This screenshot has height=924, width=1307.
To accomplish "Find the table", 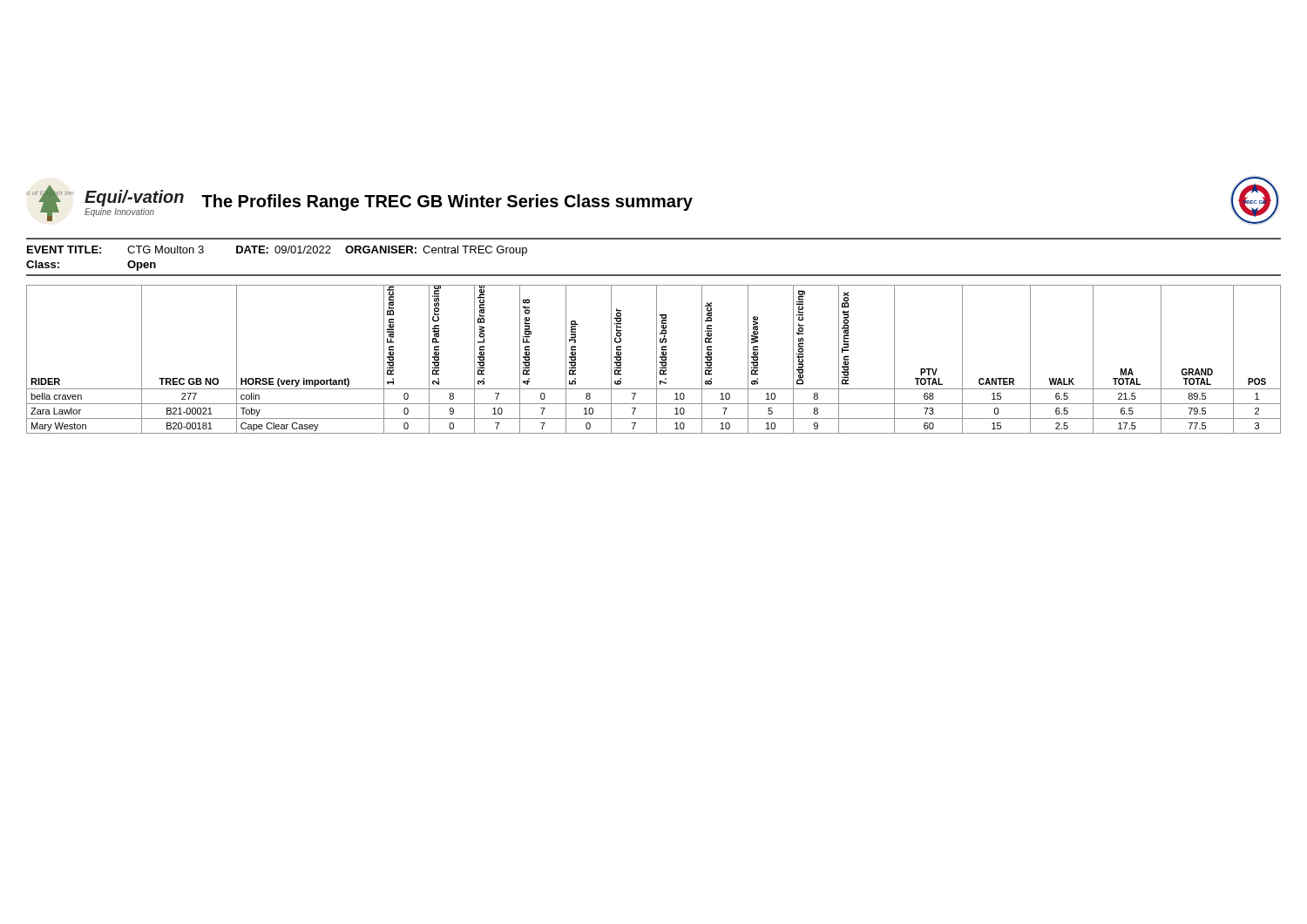I will point(654,359).
